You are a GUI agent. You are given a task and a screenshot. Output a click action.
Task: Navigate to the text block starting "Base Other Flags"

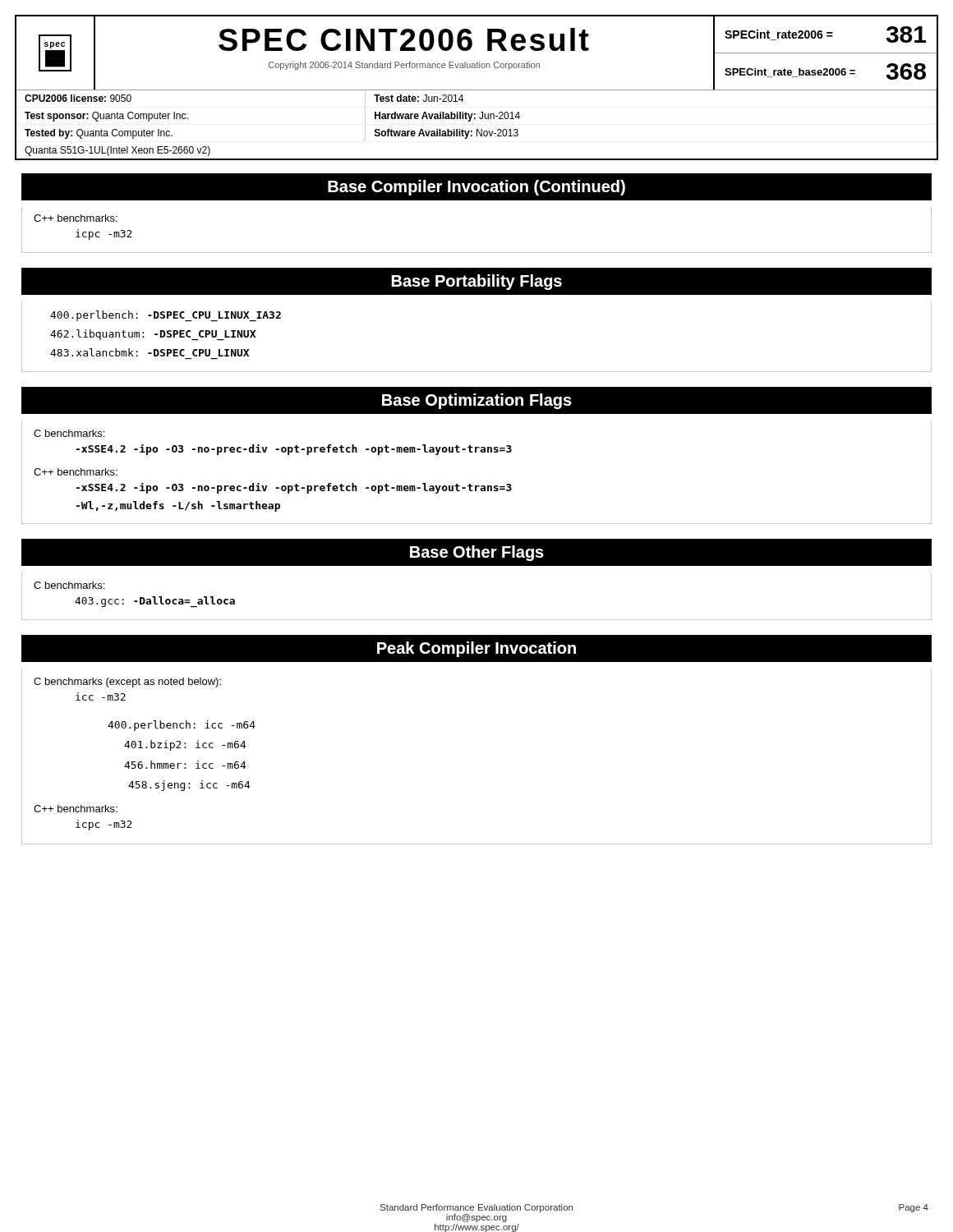click(476, 552)
